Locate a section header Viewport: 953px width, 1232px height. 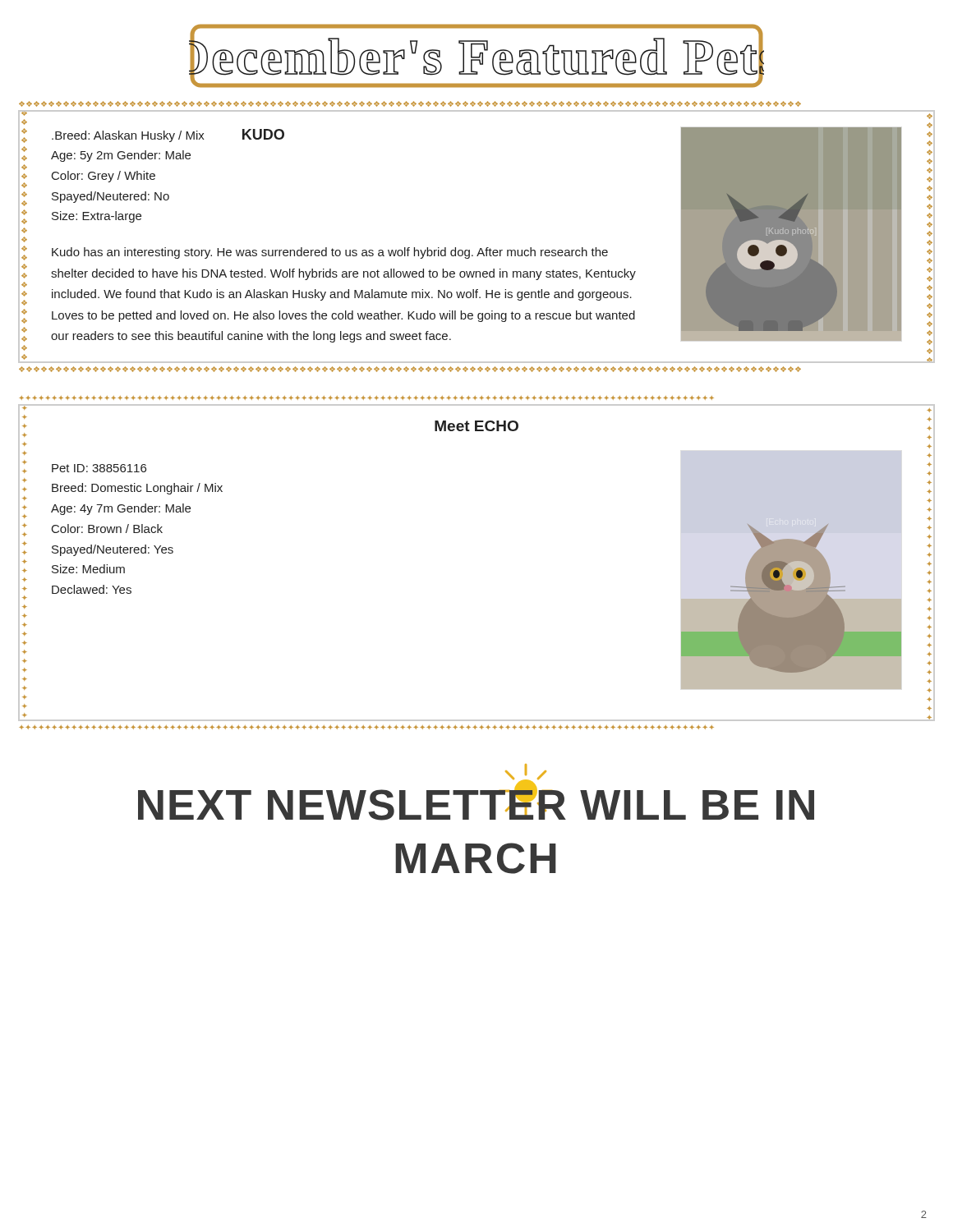[x=476, y=425]
